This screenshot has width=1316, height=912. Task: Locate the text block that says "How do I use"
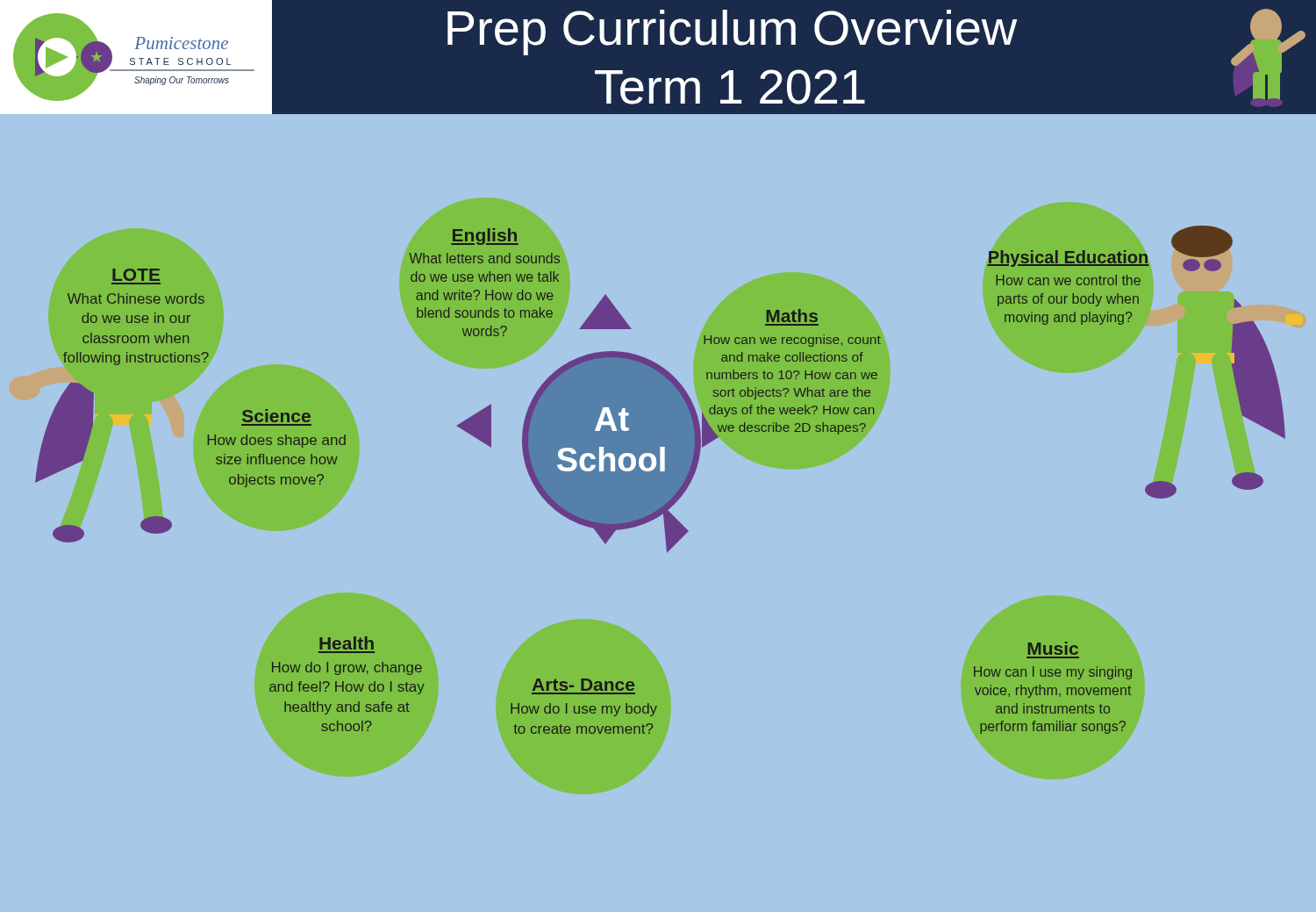click(x=583, y=719)
